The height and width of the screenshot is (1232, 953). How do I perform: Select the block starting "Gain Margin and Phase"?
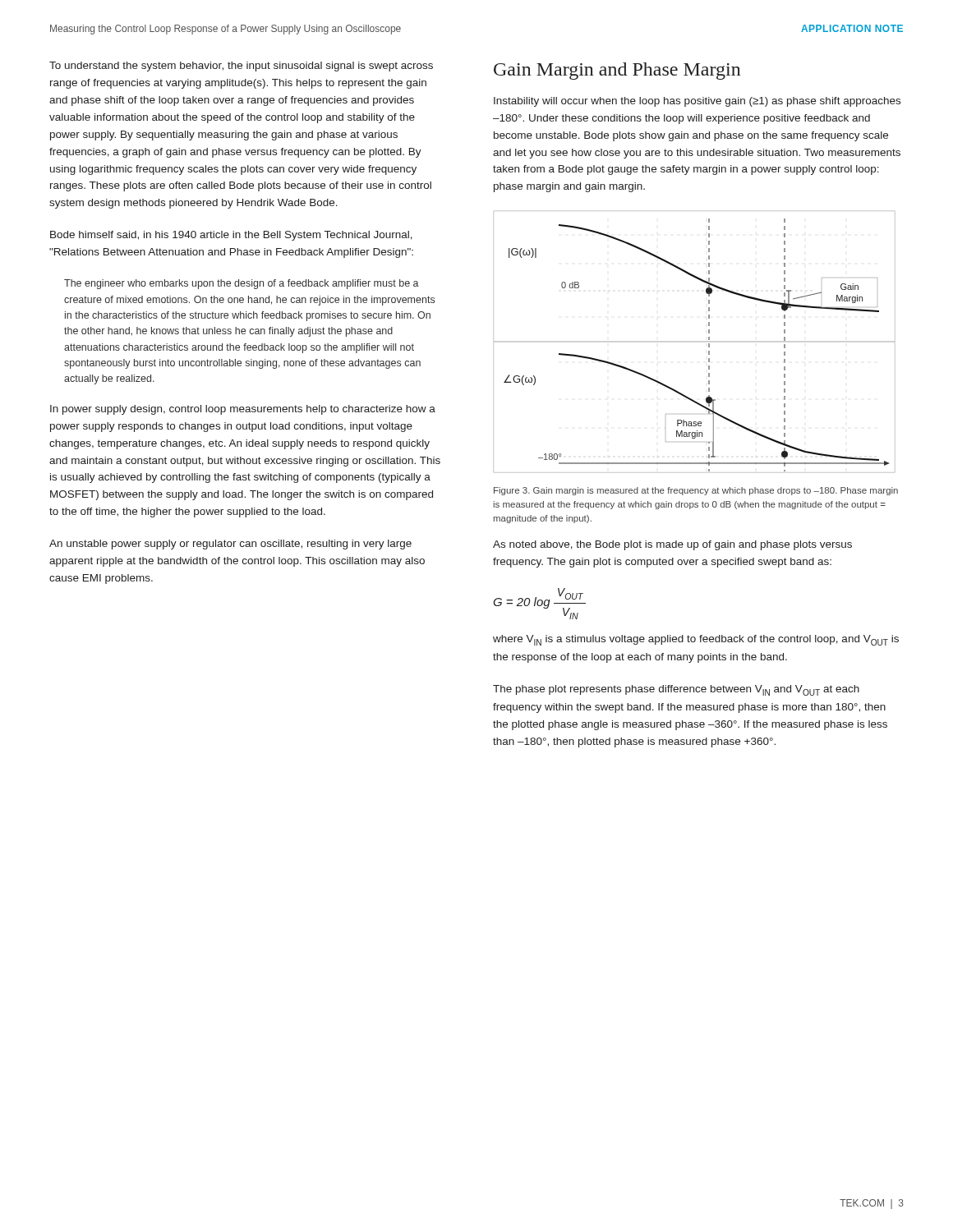coord(617,69)
